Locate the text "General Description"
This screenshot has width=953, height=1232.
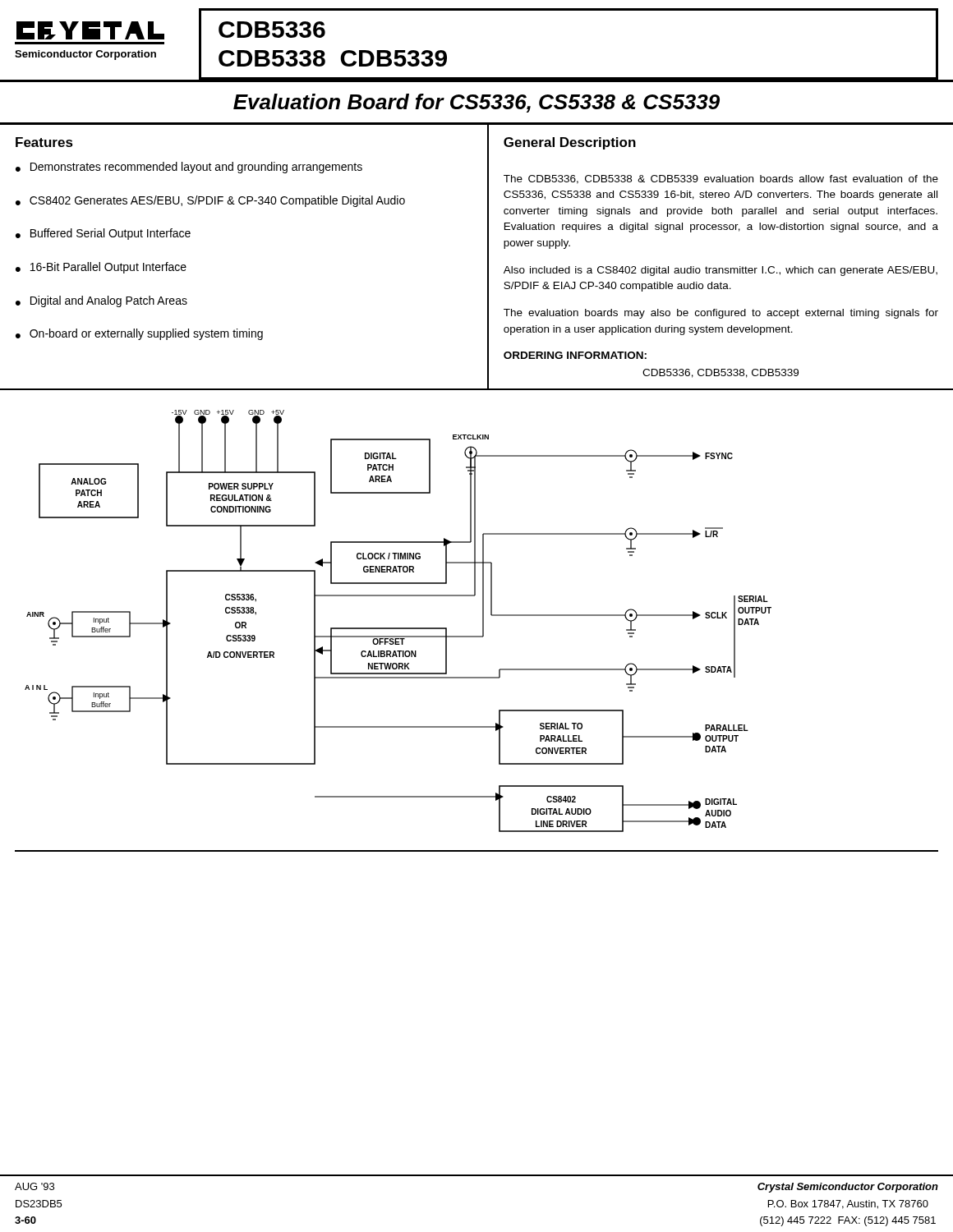[570, 143]
